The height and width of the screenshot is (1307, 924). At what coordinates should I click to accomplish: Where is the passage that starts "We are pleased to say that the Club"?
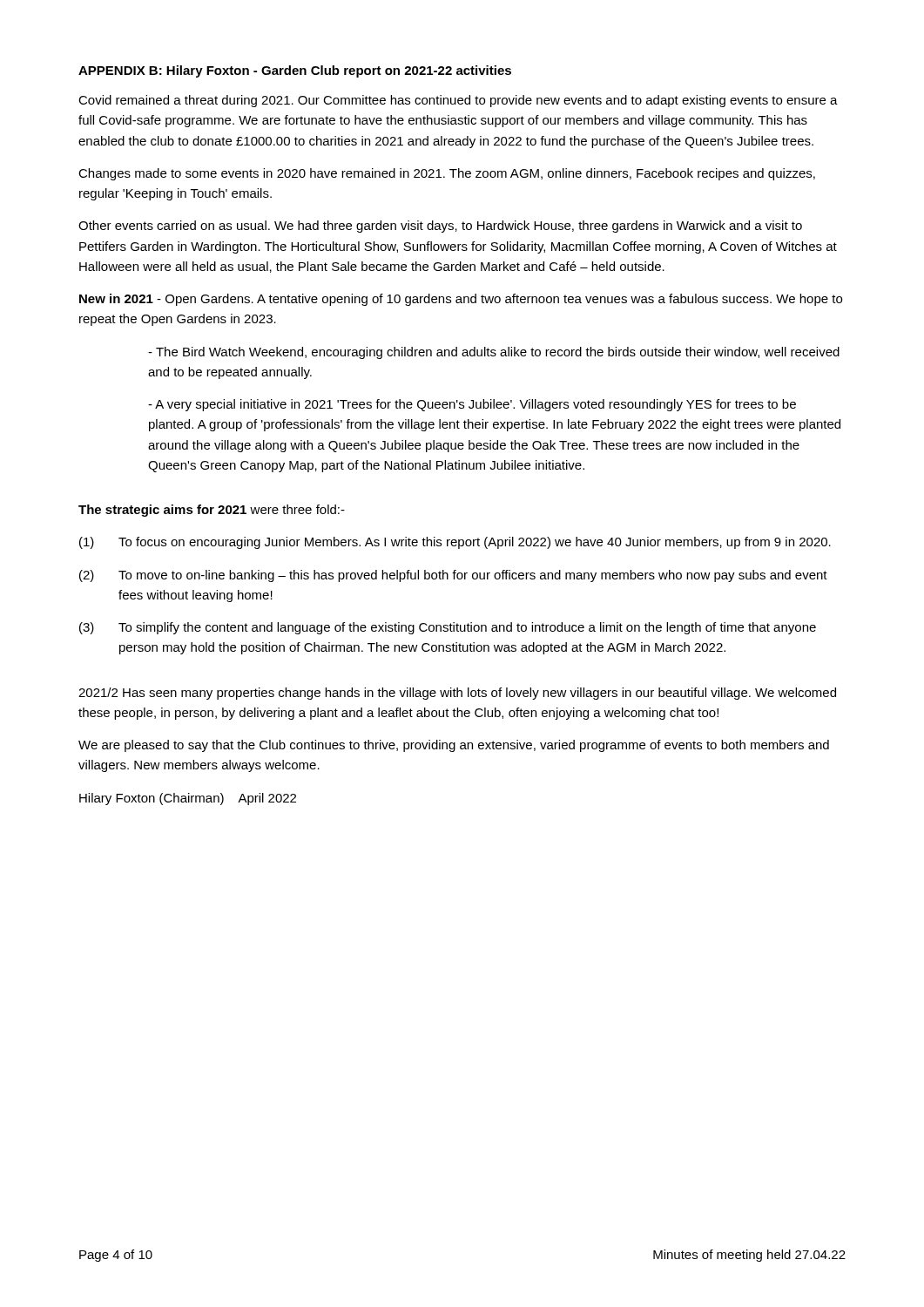pyautogui.click(x=454, y=755)
